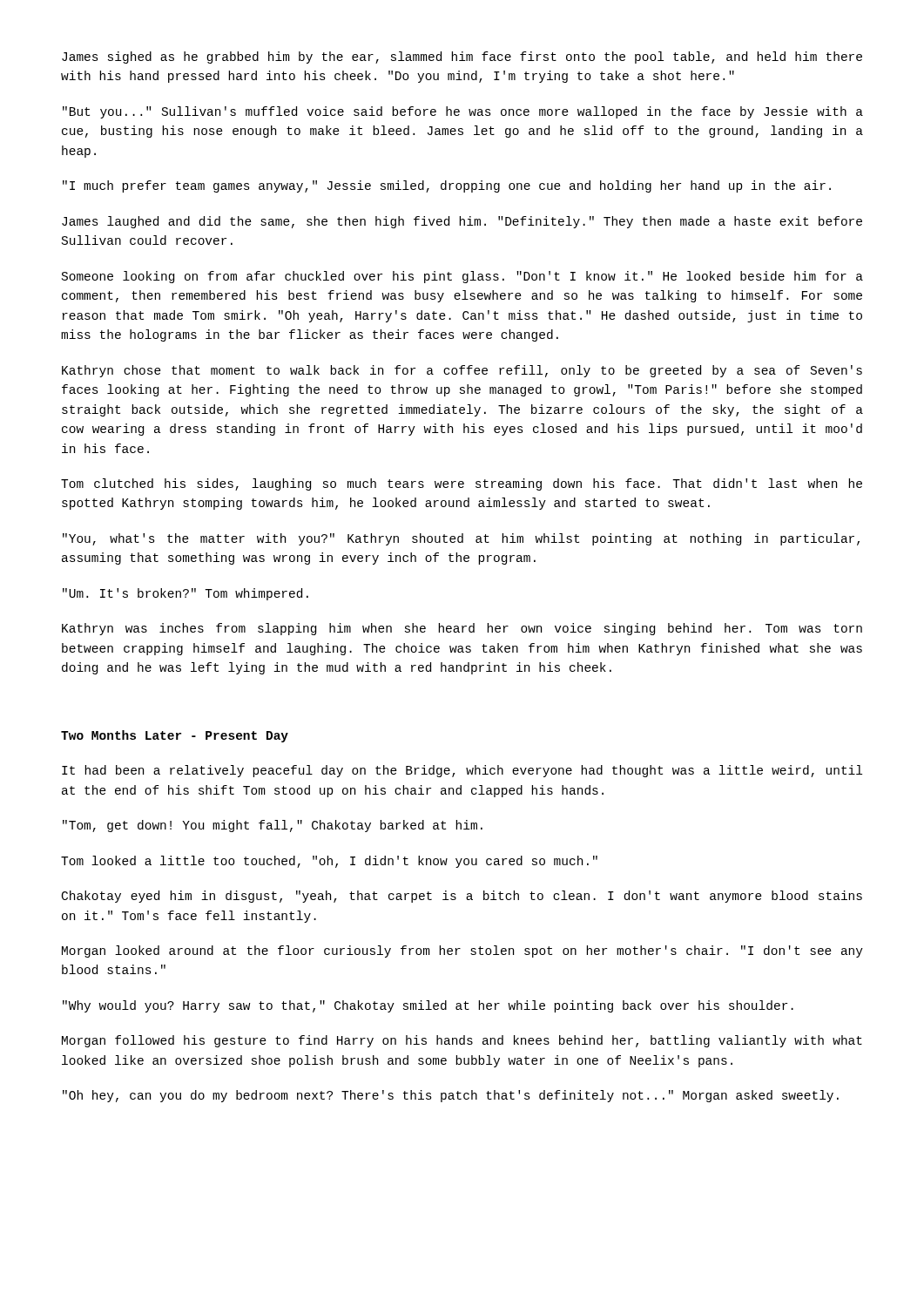This screenshot has height=1307, width=924.
Task: Select the text block that says "James laughed and did the same, she then"
Action: pos(462,232)
